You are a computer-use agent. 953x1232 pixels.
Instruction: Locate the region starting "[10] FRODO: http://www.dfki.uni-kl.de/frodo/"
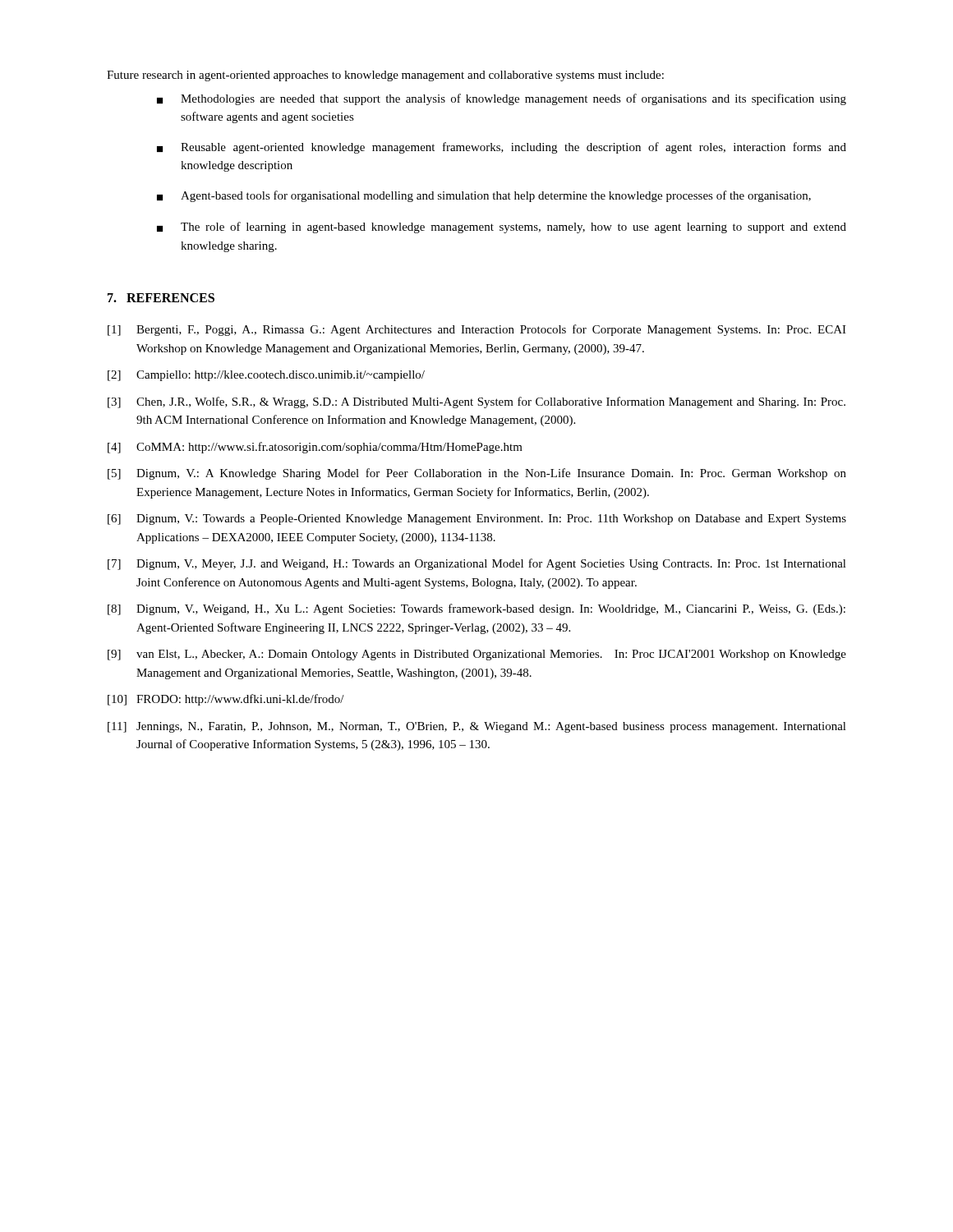click(x=226, y=700)
